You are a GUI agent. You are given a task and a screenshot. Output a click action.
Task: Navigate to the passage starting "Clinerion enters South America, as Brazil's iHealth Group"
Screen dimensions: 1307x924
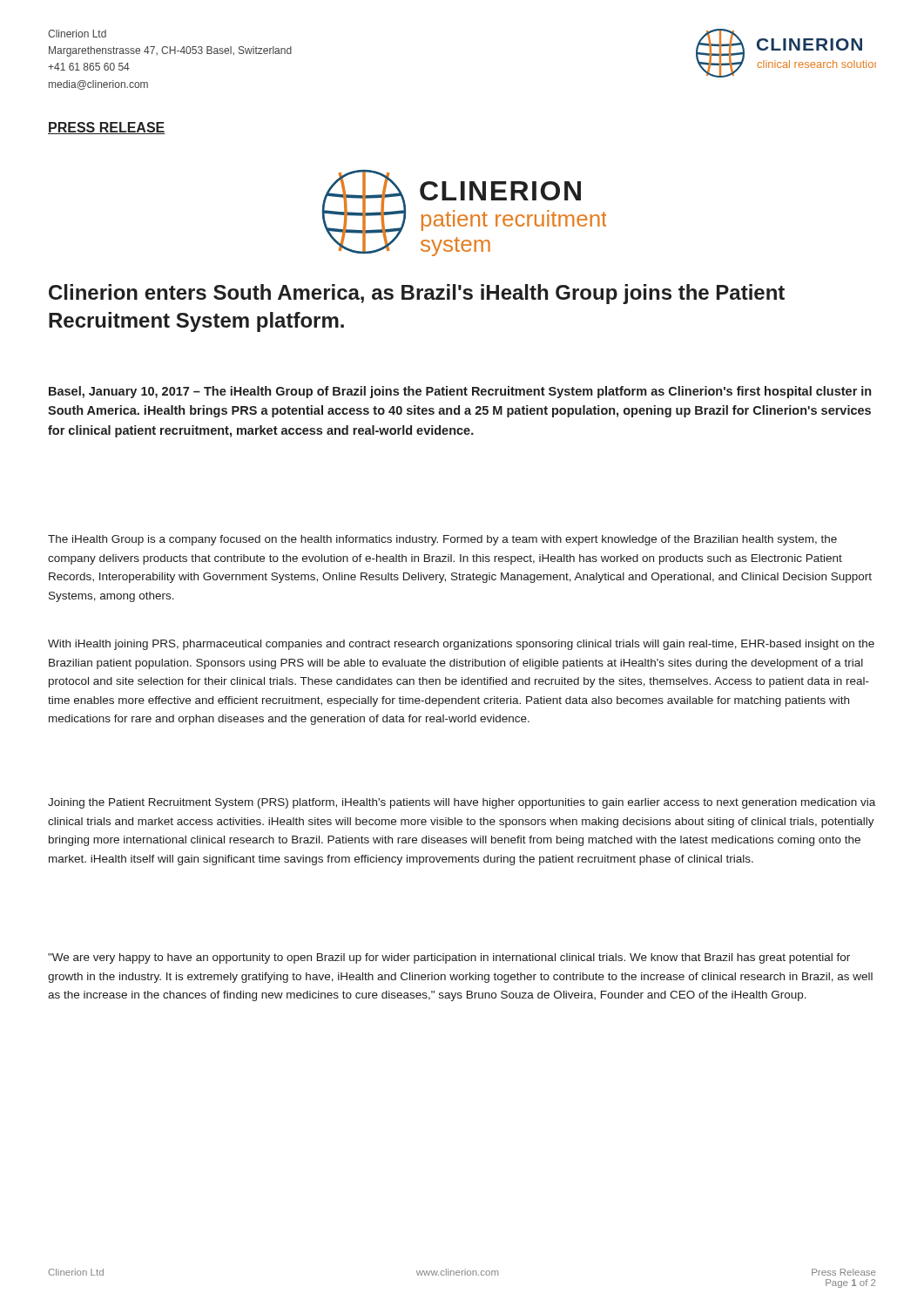click(x=416, y=306)
